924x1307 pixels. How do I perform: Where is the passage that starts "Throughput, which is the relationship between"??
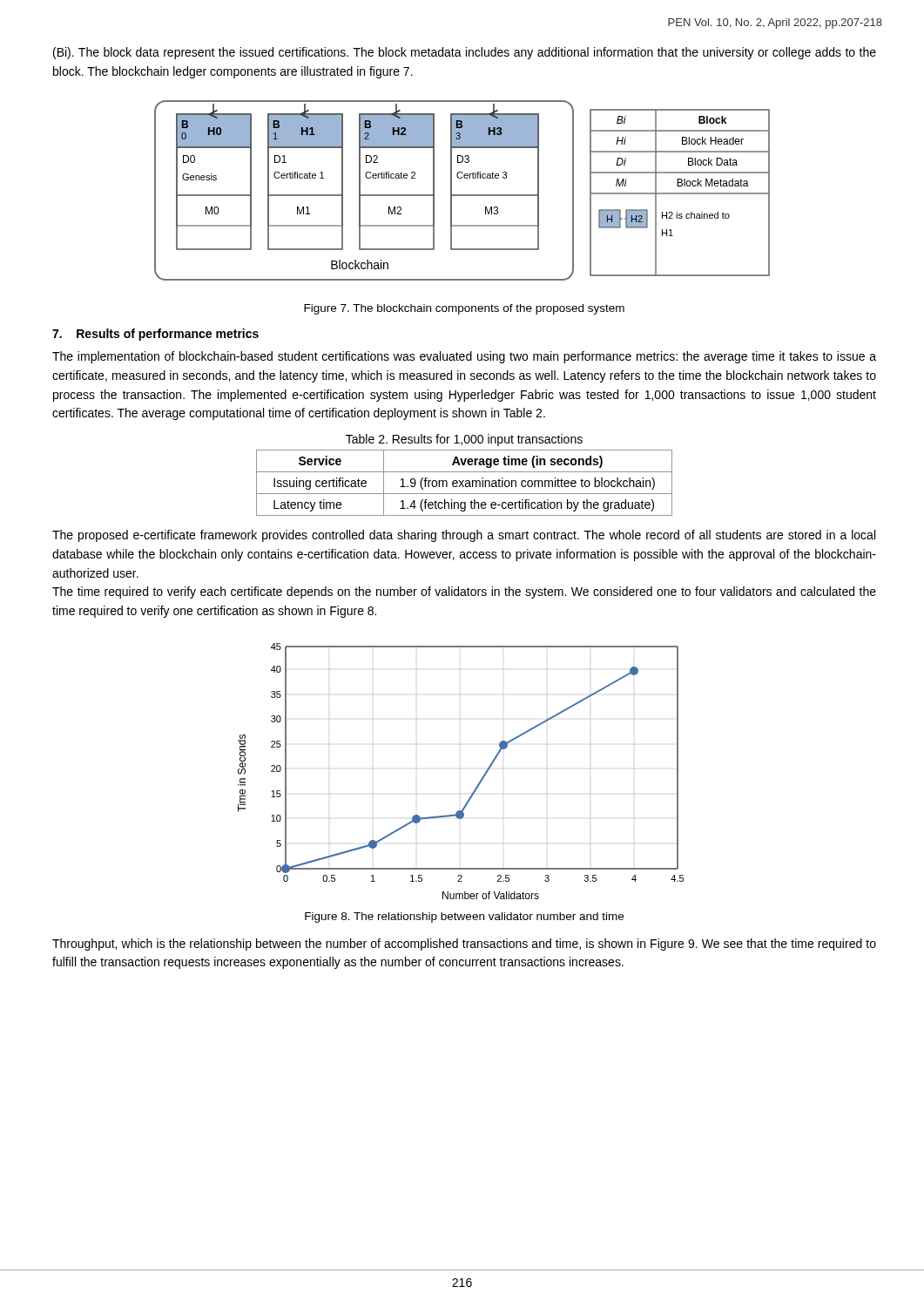pos(464,953)
